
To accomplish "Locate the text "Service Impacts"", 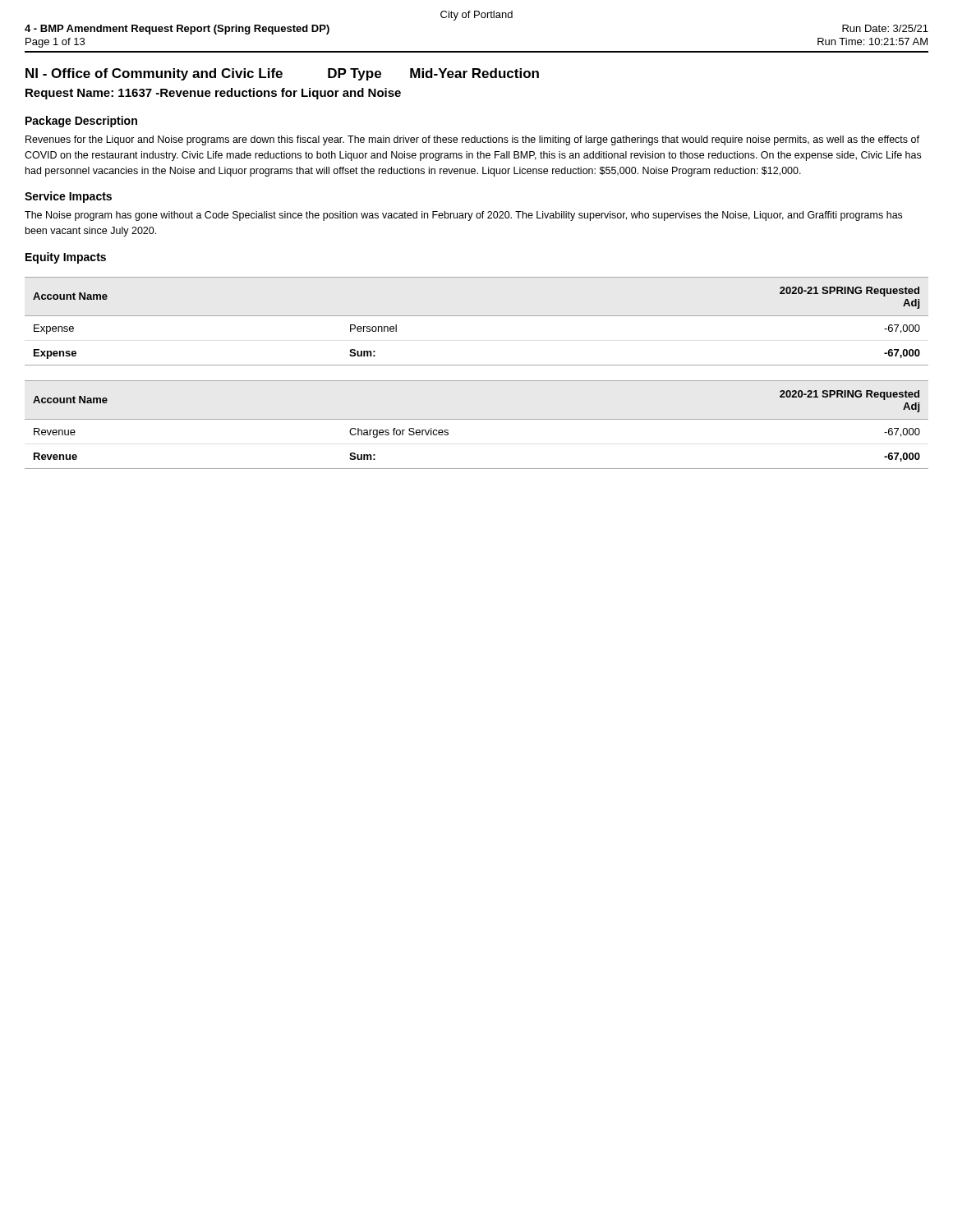I will click(x=68, y=197).
